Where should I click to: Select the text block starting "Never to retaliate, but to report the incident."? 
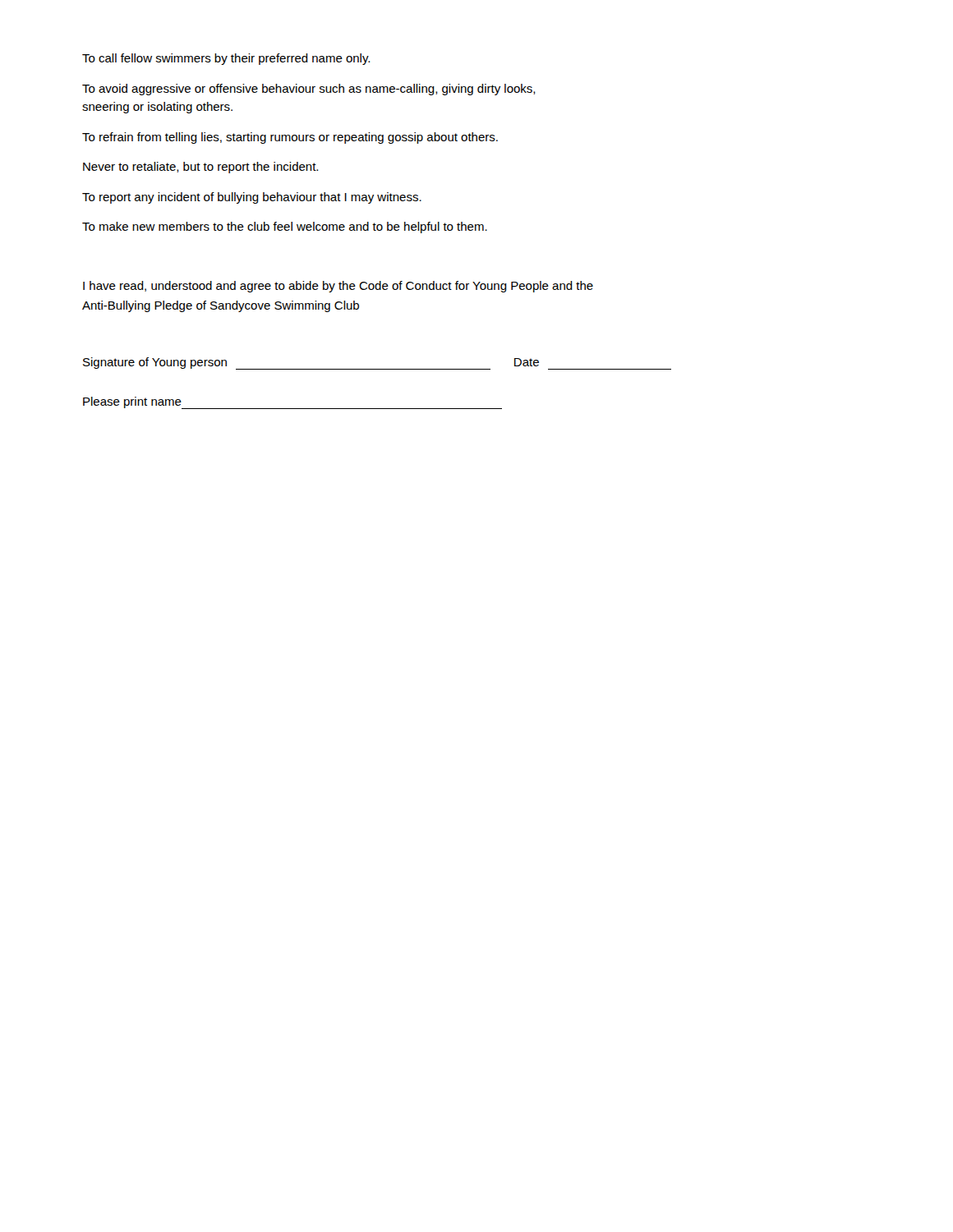point(201,166)
